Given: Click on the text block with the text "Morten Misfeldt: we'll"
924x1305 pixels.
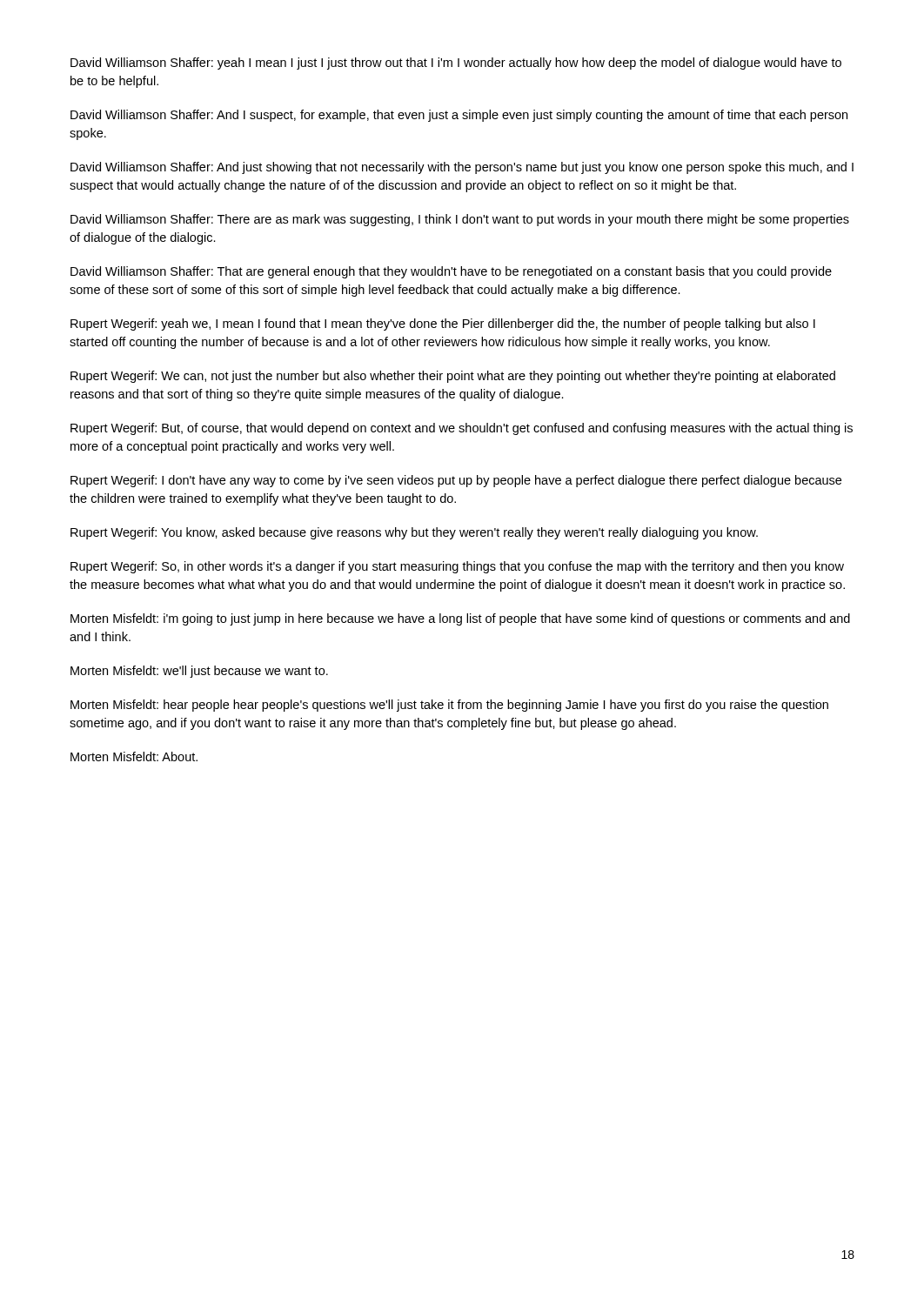Looking at the screenshot, I should 199,671.
